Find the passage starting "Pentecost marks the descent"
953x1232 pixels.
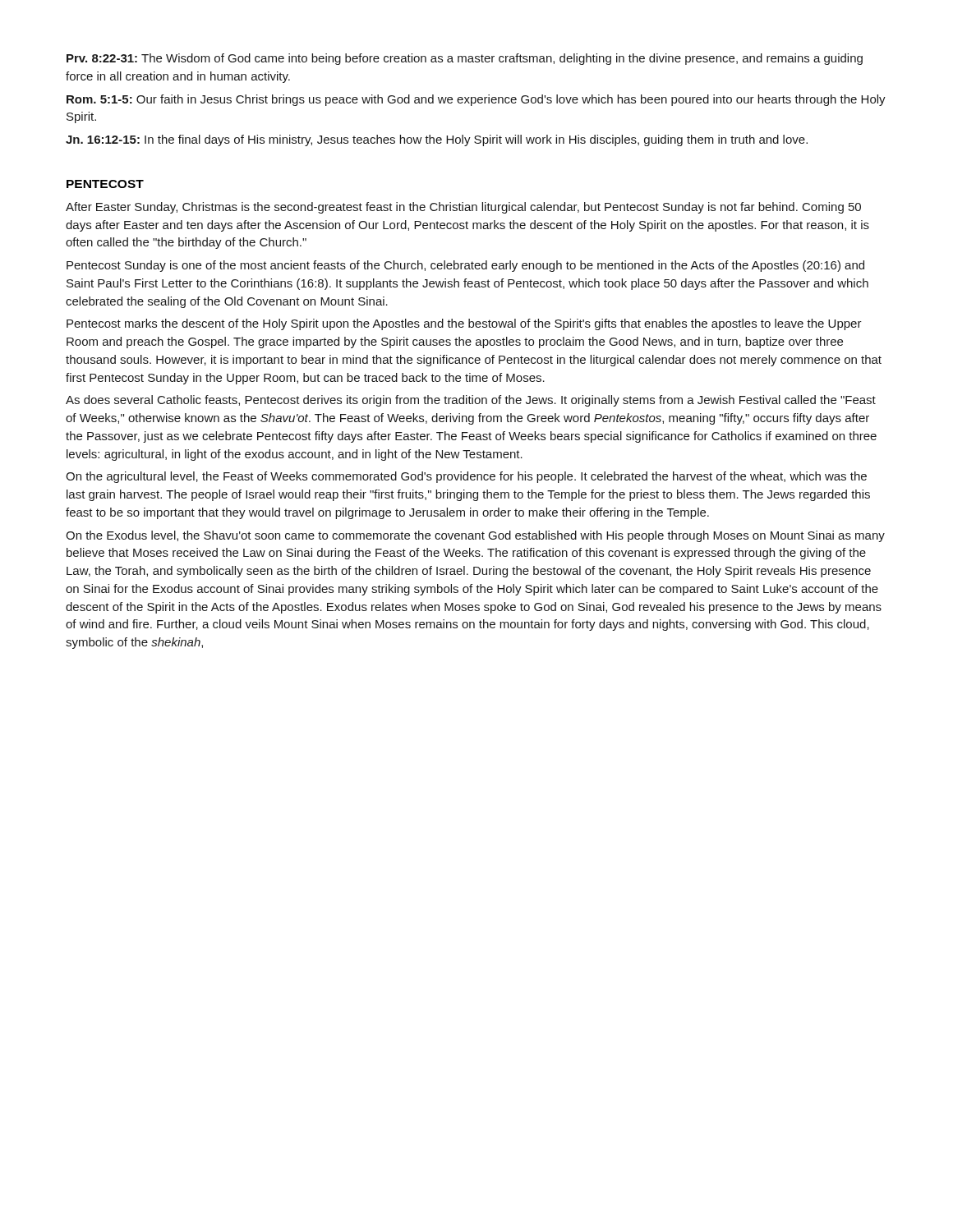coord(474,350)
